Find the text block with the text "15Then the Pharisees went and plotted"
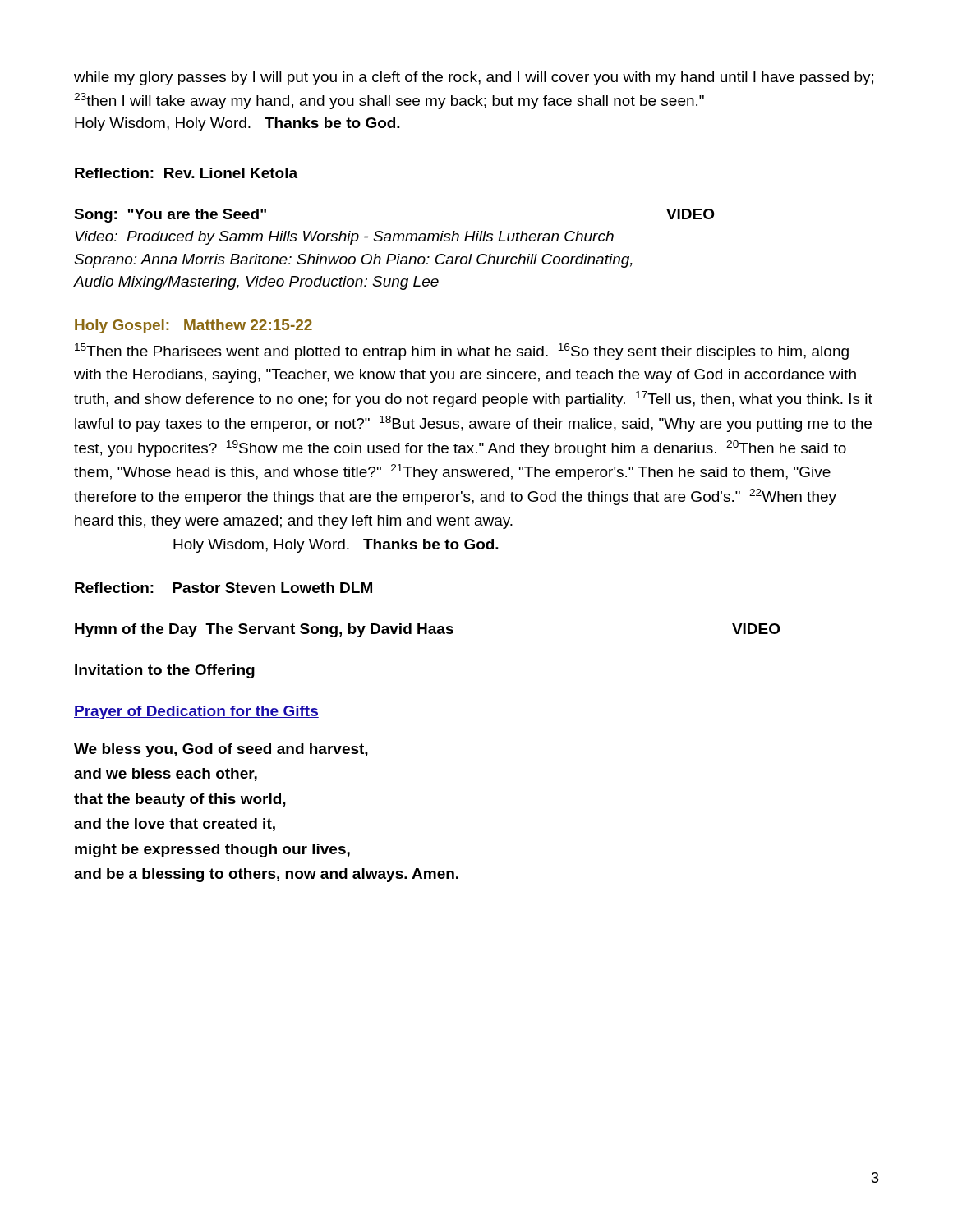 [x=473, y=446]
